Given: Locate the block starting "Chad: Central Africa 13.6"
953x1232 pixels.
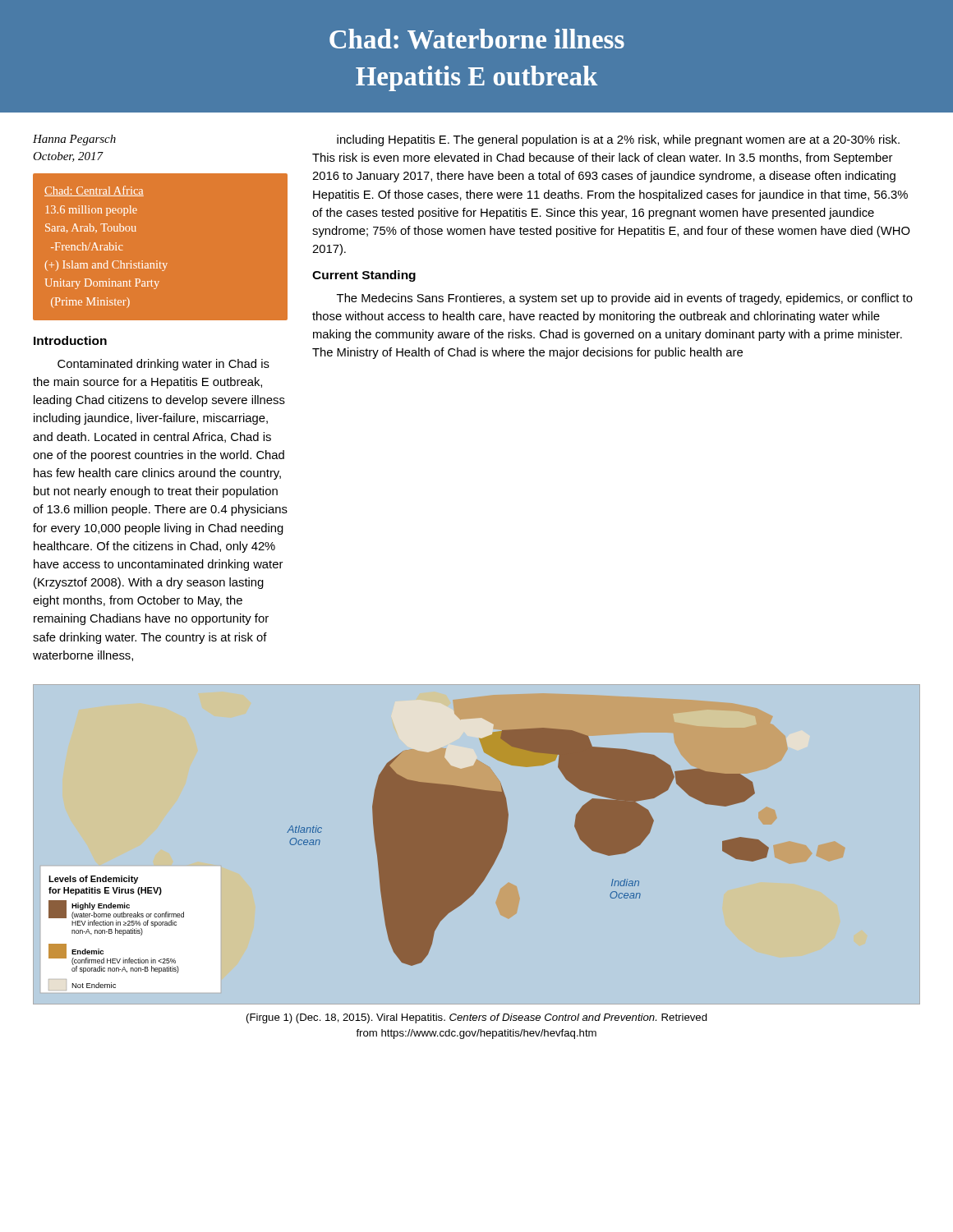Looking at the screenshot, I should (106, 246).
